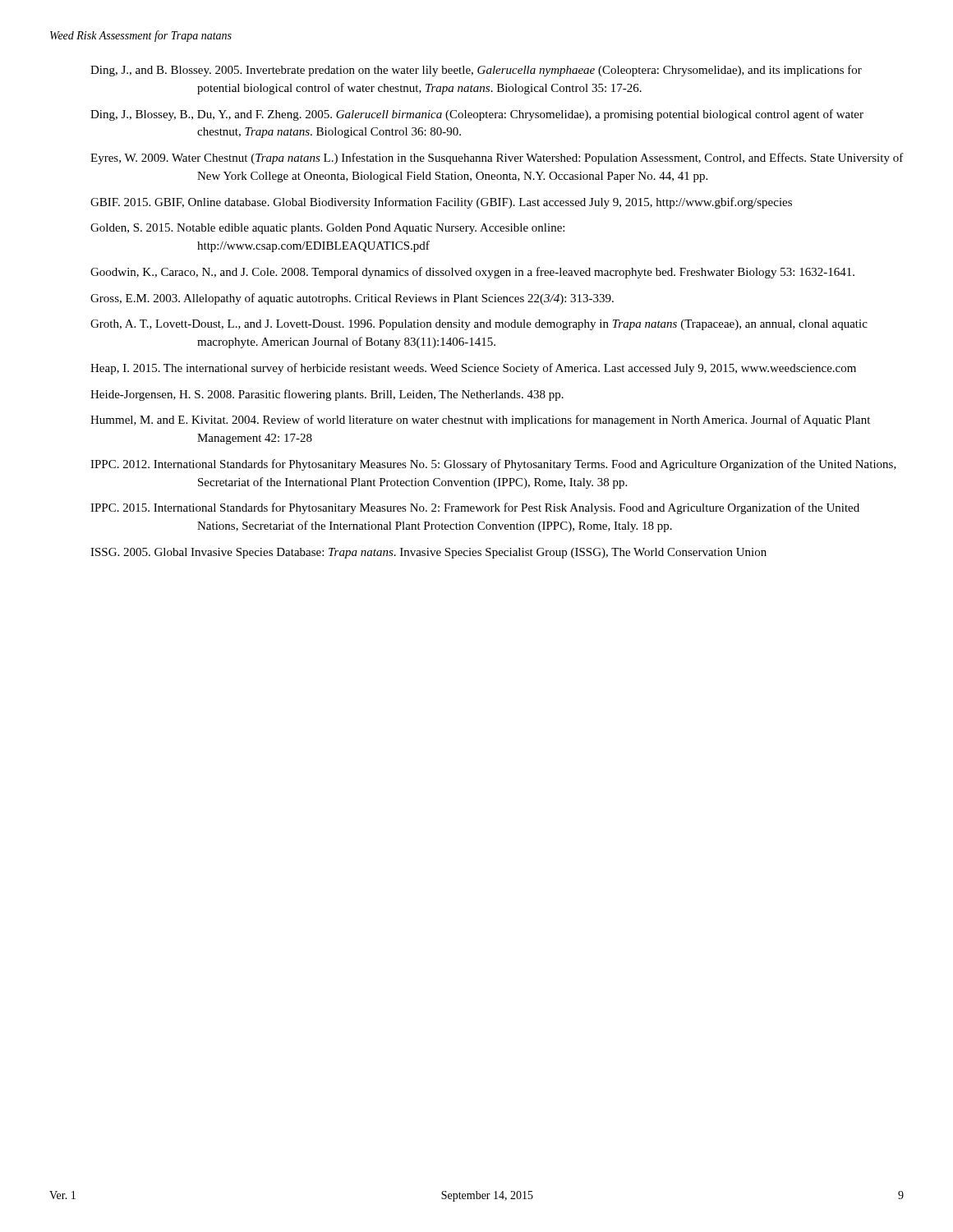Locate the block of text that opens with "Heap, I. 2015. The"
953x1232 pixels.
tap(473, 368)
